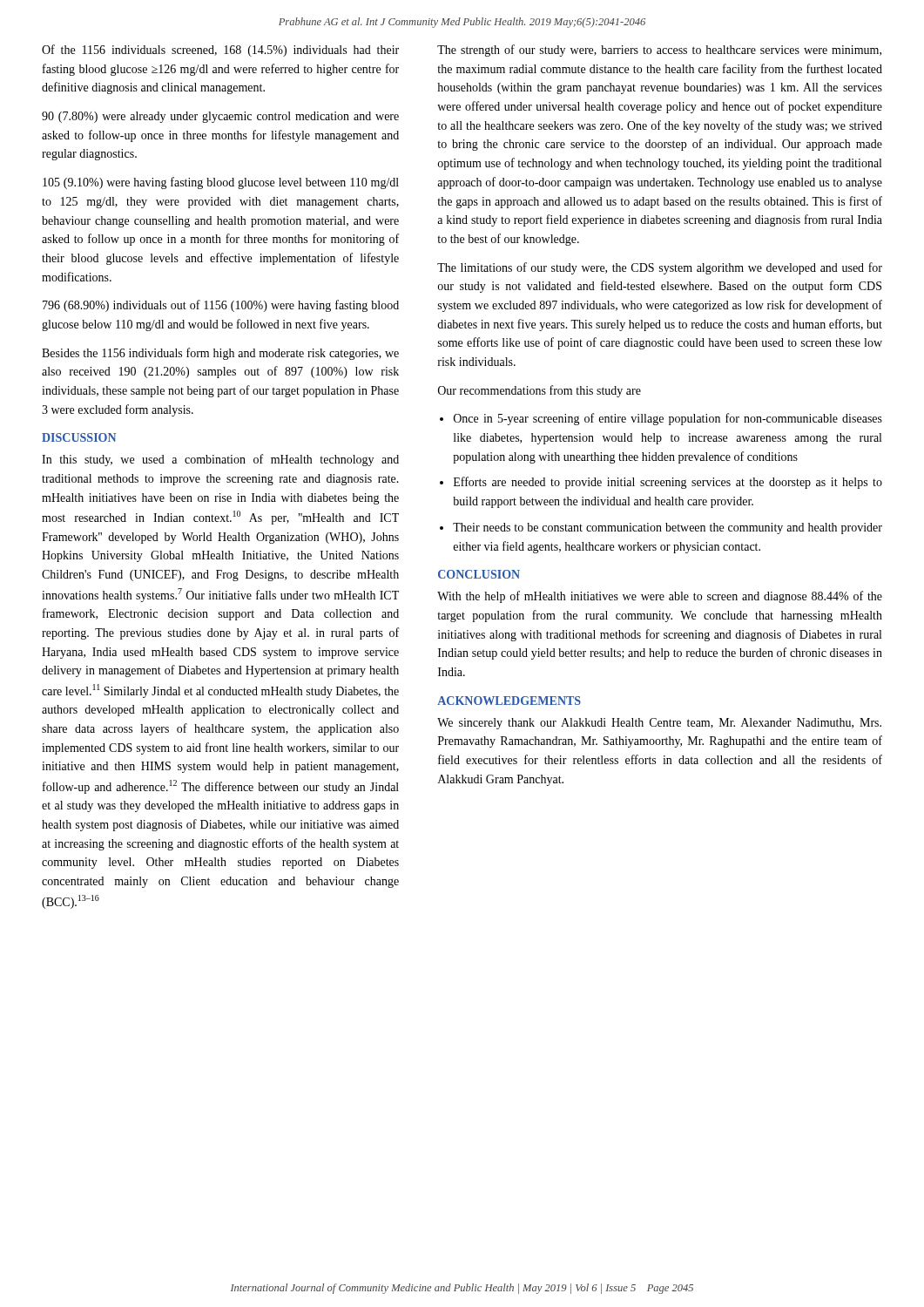Image resolution: width=924 pixels, height=1307 pixels.
Task: Find the block on this page that starts "Their needs to be constant communication"
Action: pyautogui.click(x=668, y=537)
